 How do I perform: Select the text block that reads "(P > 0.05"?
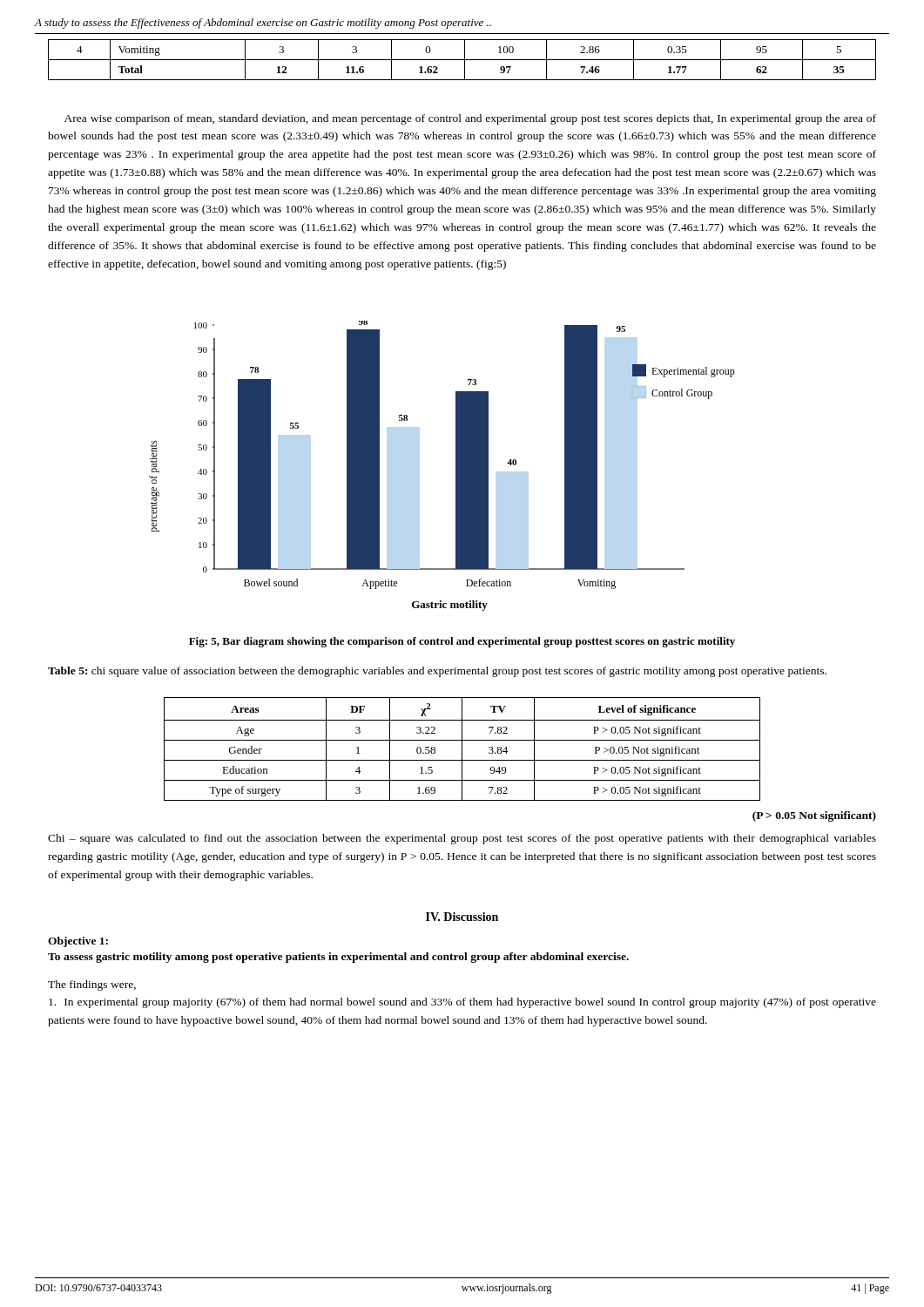click(814, 815)
